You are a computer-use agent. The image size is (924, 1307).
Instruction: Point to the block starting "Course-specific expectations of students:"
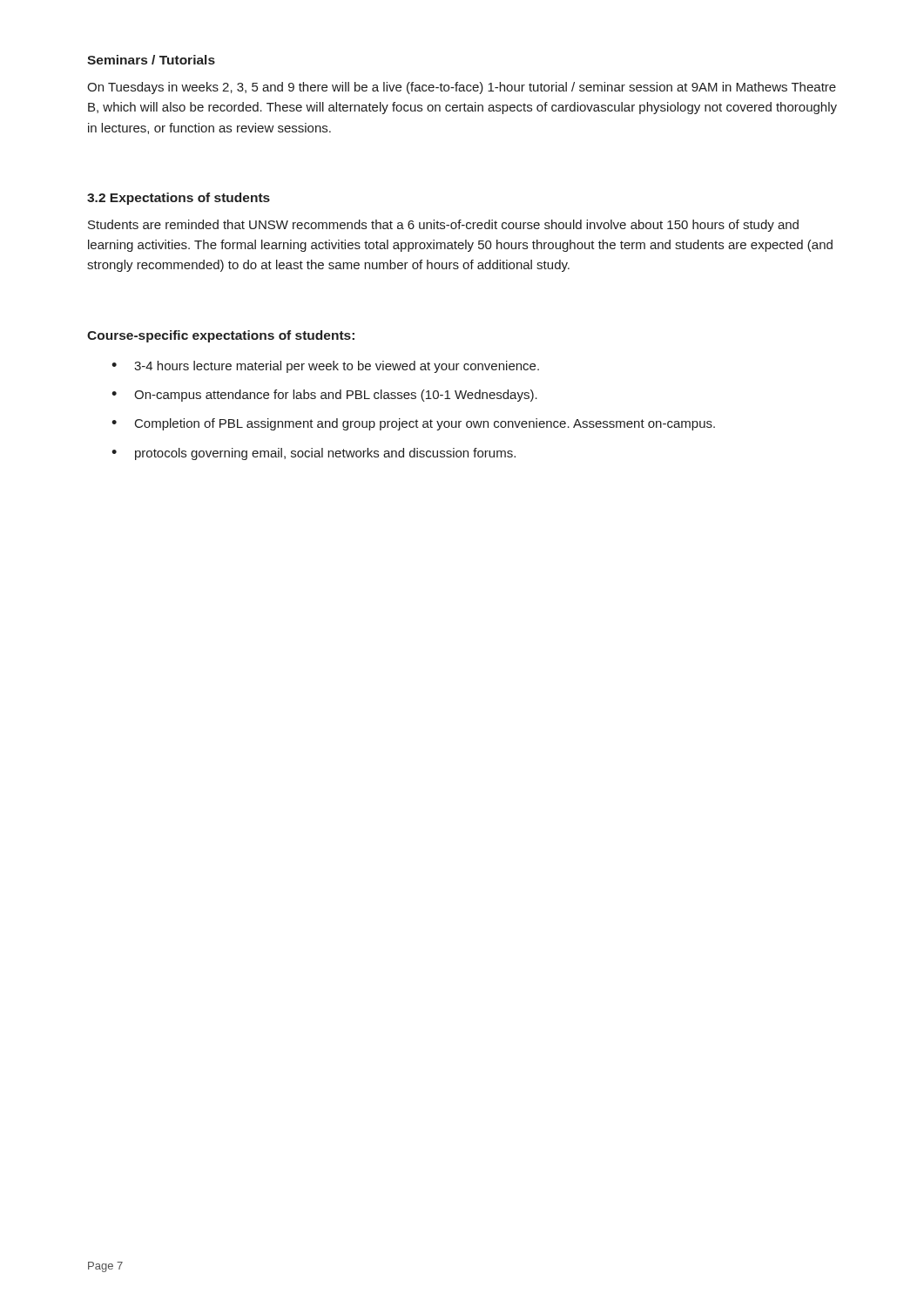pos(221,335)
